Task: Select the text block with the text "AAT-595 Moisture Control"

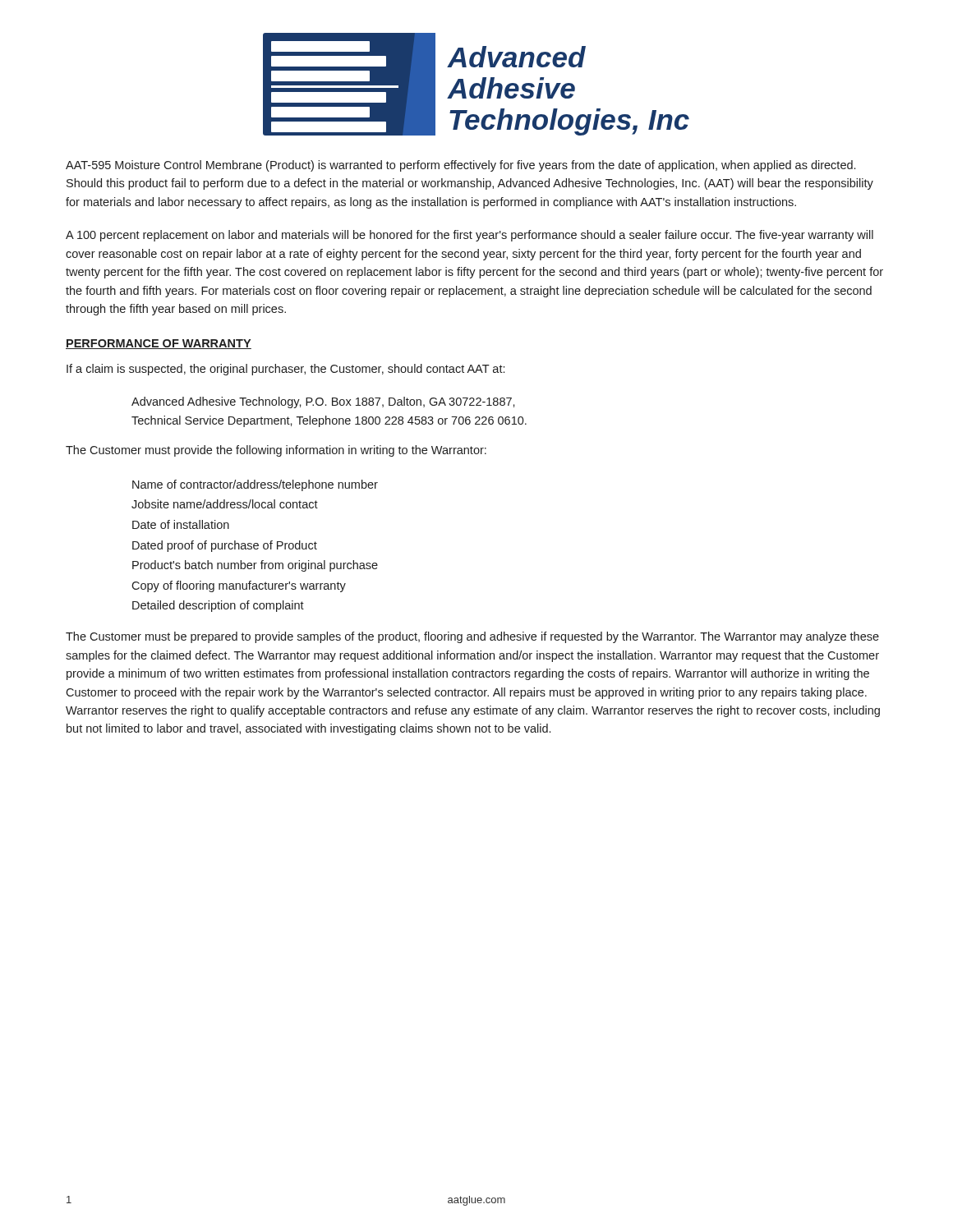Action: [x=469, y=184]
